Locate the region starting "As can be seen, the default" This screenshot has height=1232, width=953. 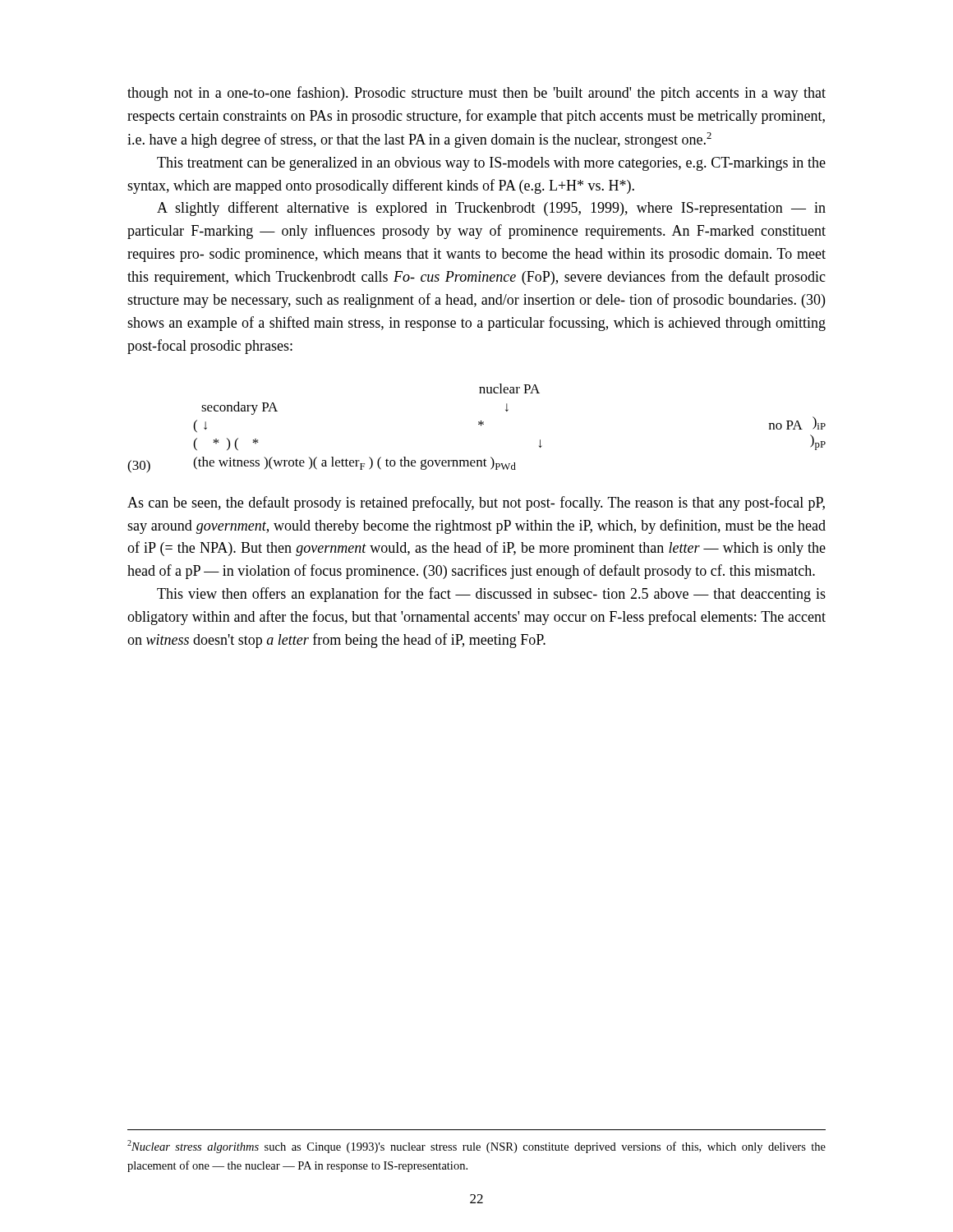(x=476, y=572)
